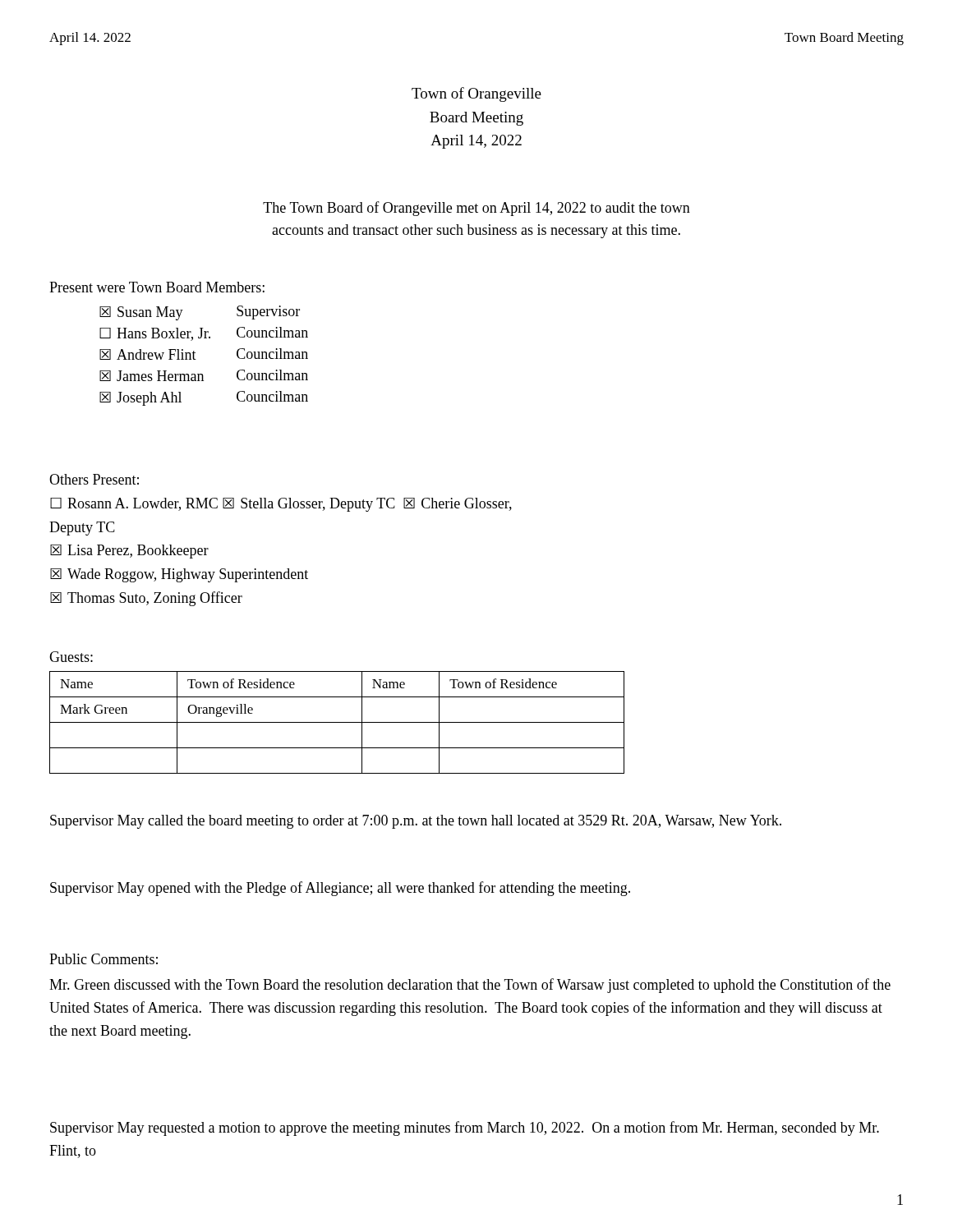Image resolution: width=953 pixels, height=1232 pixels.
Task: Find the region starting "Present were Town Board Members:"
Action: click(x=157, y=287)
